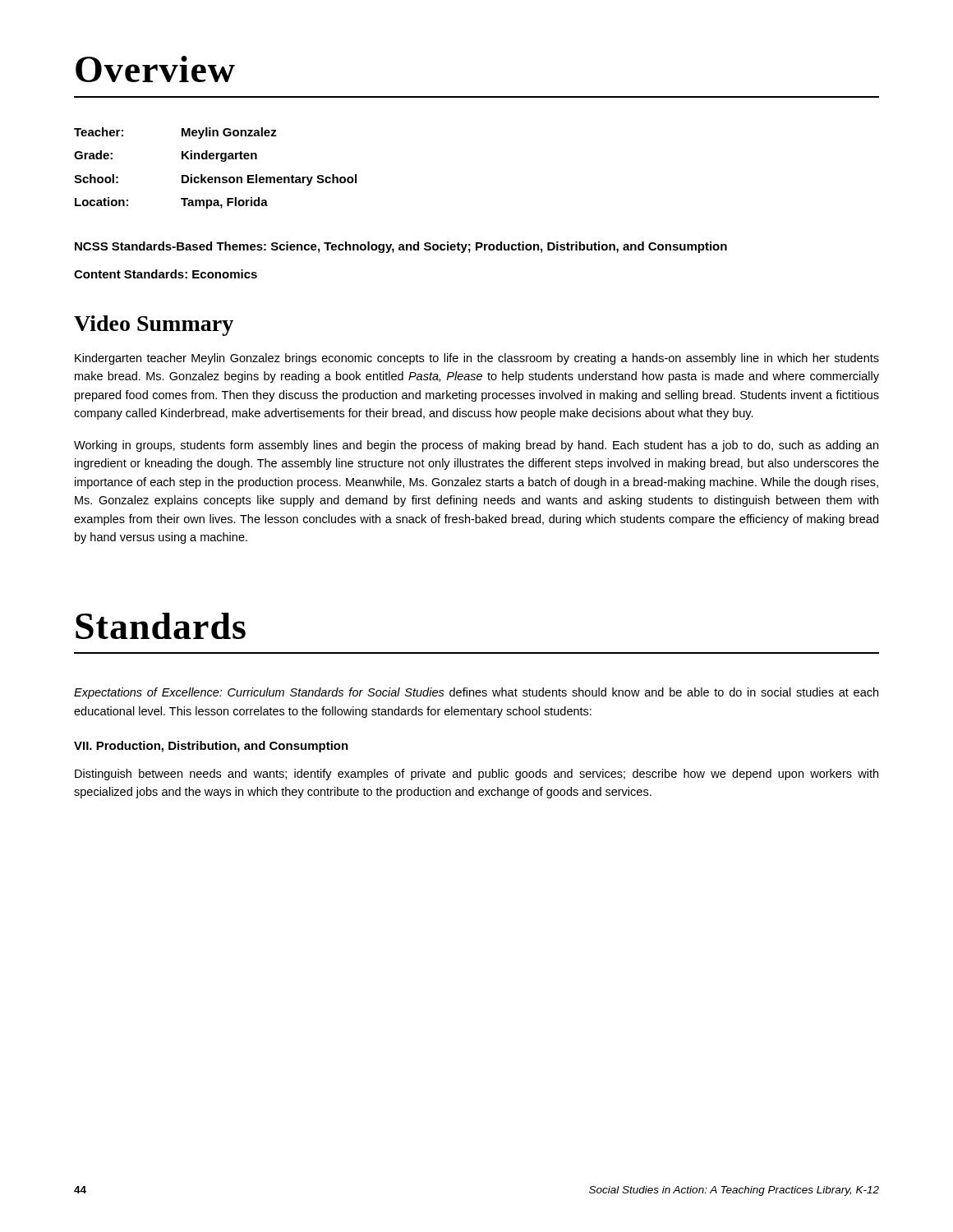This screenshot has height=1232, width=953.
Task: Click on the text block starting "Video Summary"
Action: tap(154, 326)
